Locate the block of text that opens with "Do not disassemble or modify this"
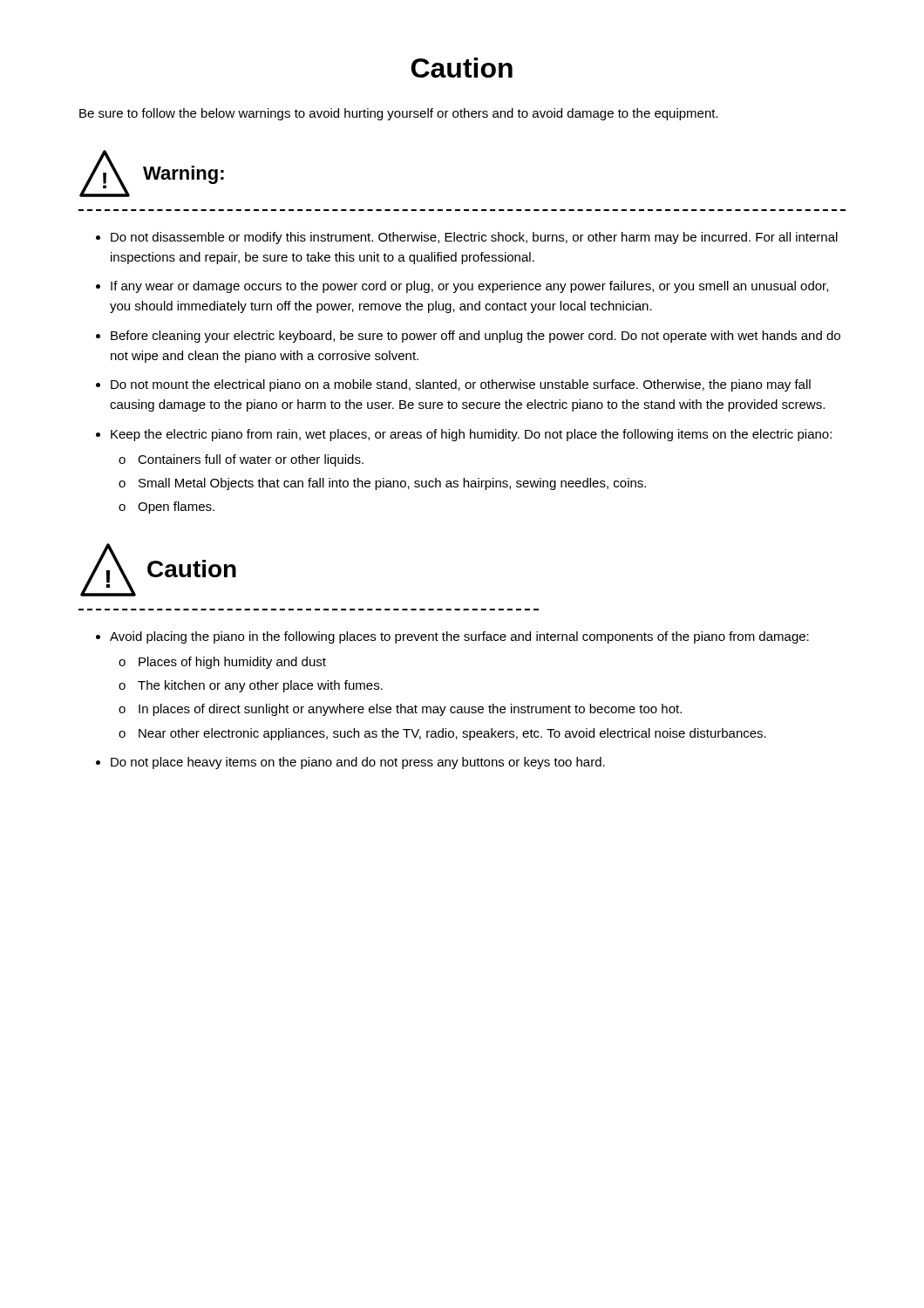This screenshot has height=1308, width=924. click(474, 246)
